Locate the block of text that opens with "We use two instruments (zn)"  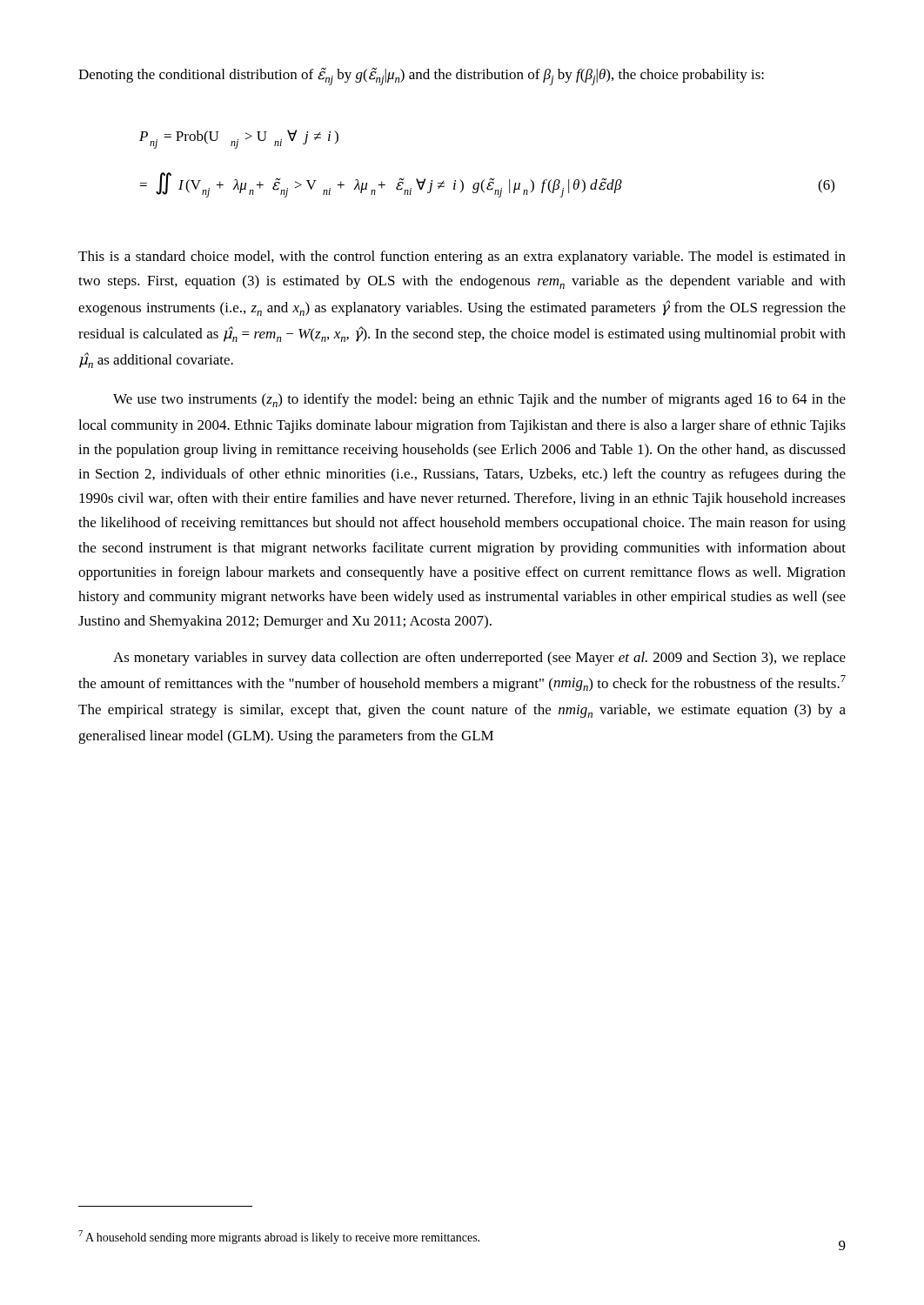[462, 510]
